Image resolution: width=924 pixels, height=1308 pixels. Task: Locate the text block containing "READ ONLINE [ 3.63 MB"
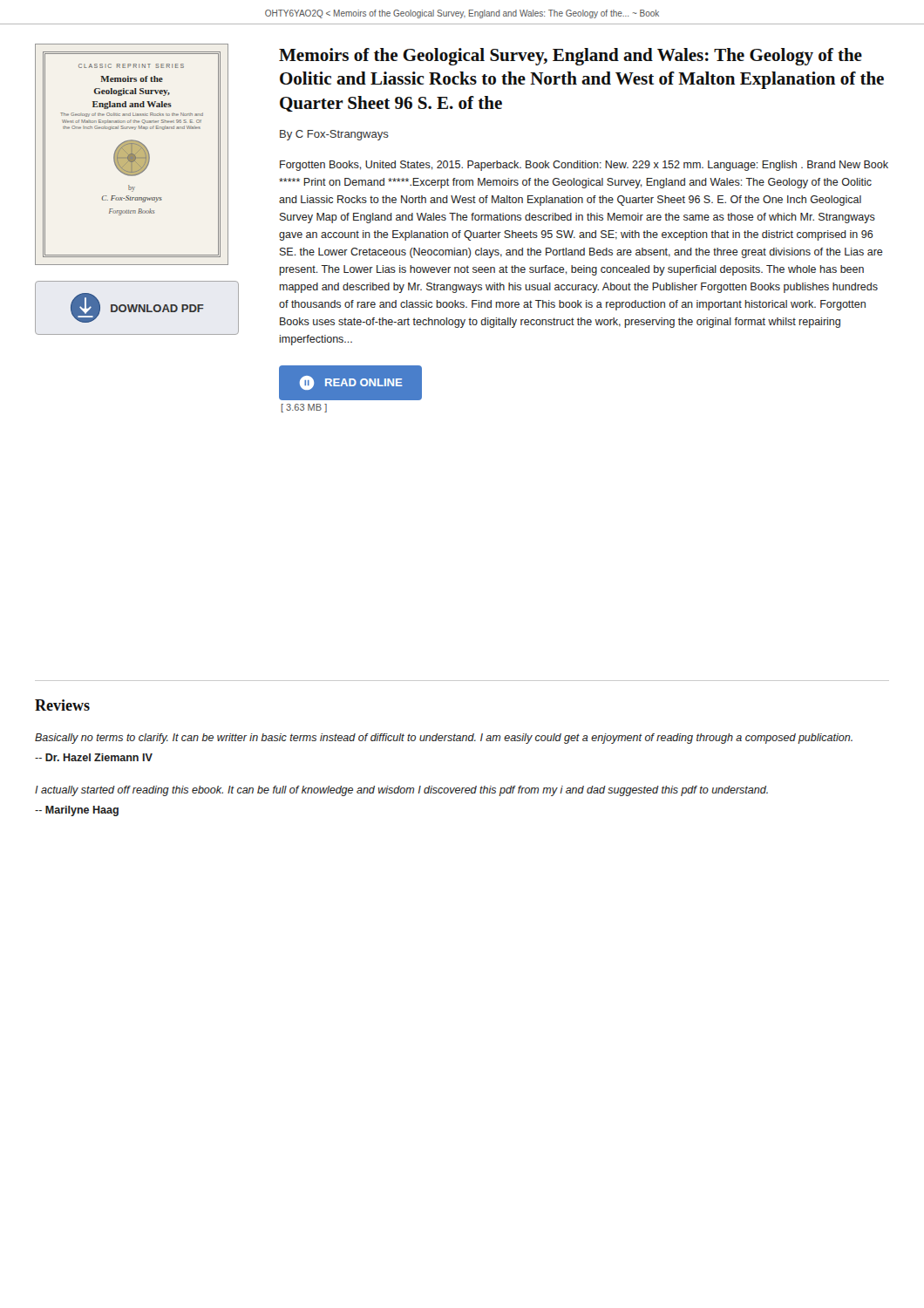[x=350, y=383]
